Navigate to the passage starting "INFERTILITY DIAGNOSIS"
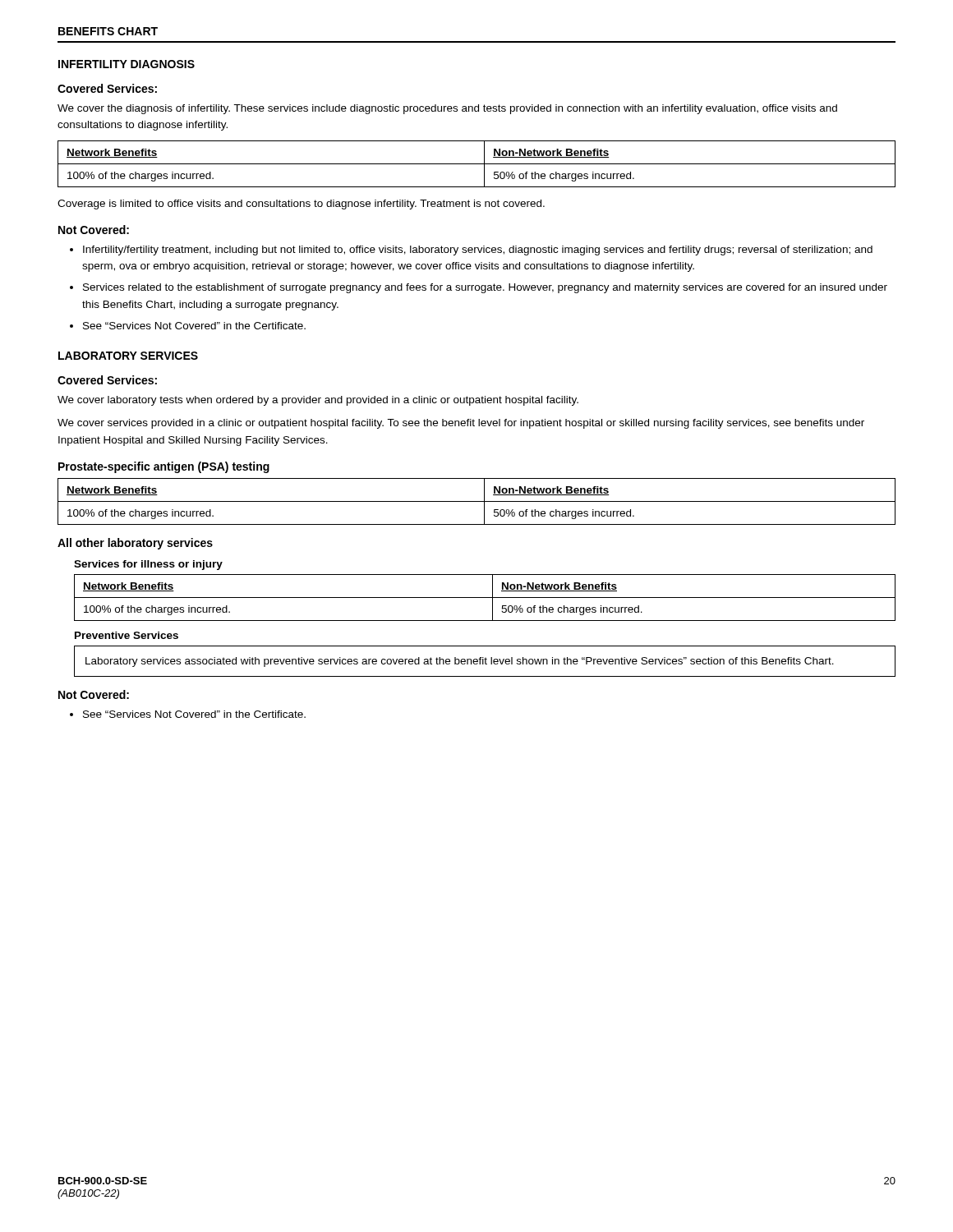The height and width of the screenshot is (1232, 953). point(126,64)
